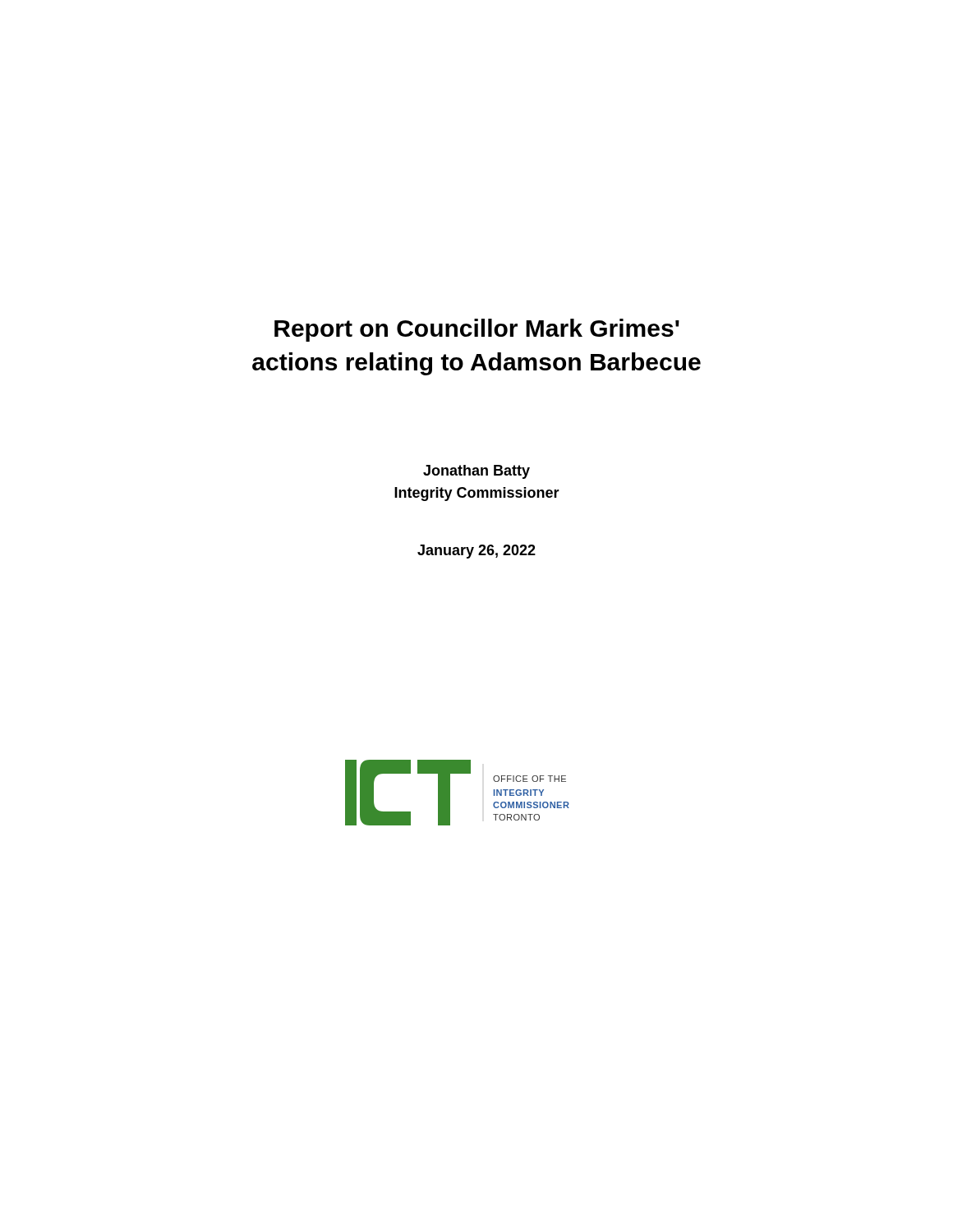This screenshot has height=1232, width=953.
Task: Click on the title that reads "Report on Councillor Mark Grimes'actions"
Action: coord(476,345)
